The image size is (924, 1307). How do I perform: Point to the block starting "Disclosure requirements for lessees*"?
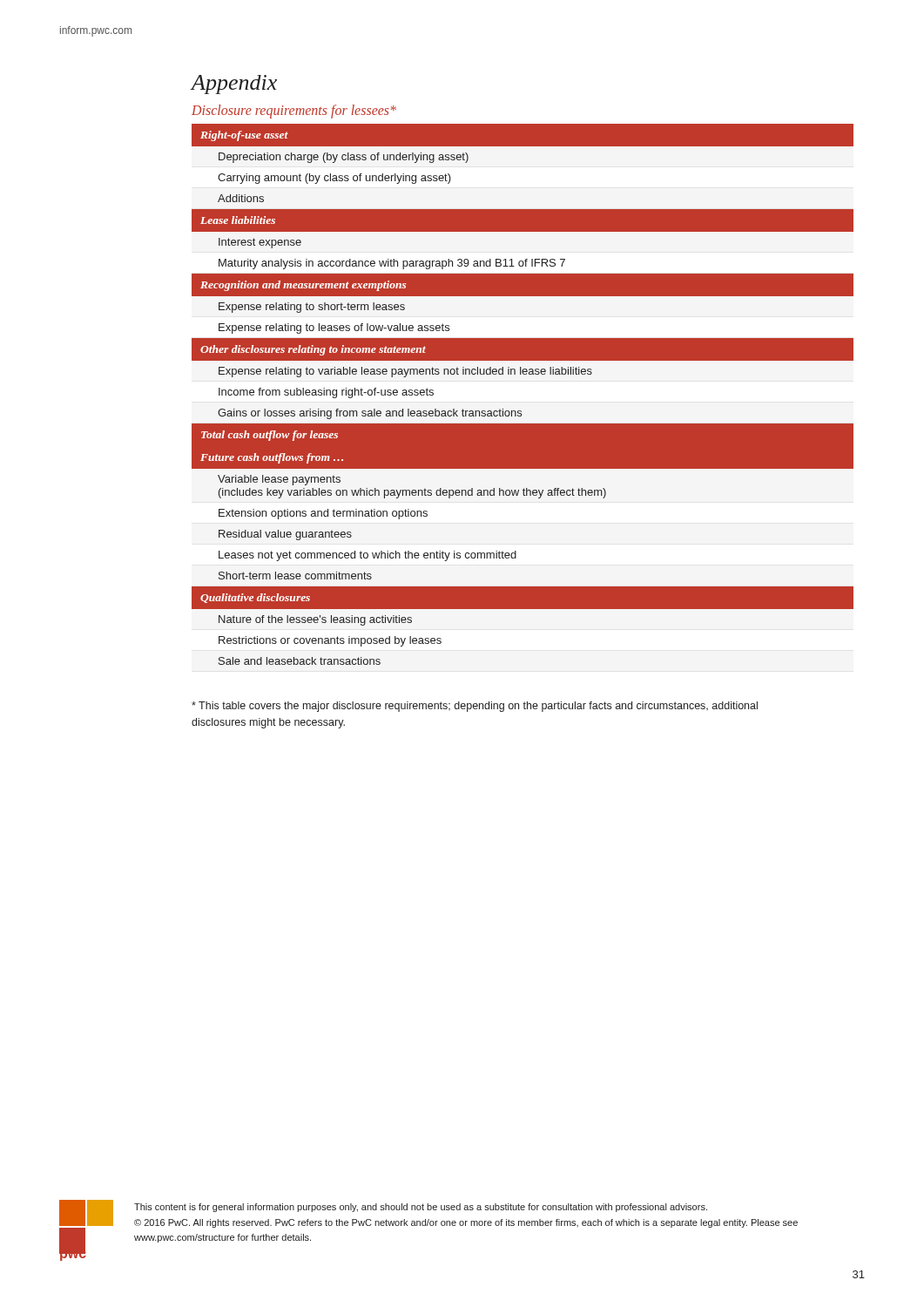coord(294,112)
